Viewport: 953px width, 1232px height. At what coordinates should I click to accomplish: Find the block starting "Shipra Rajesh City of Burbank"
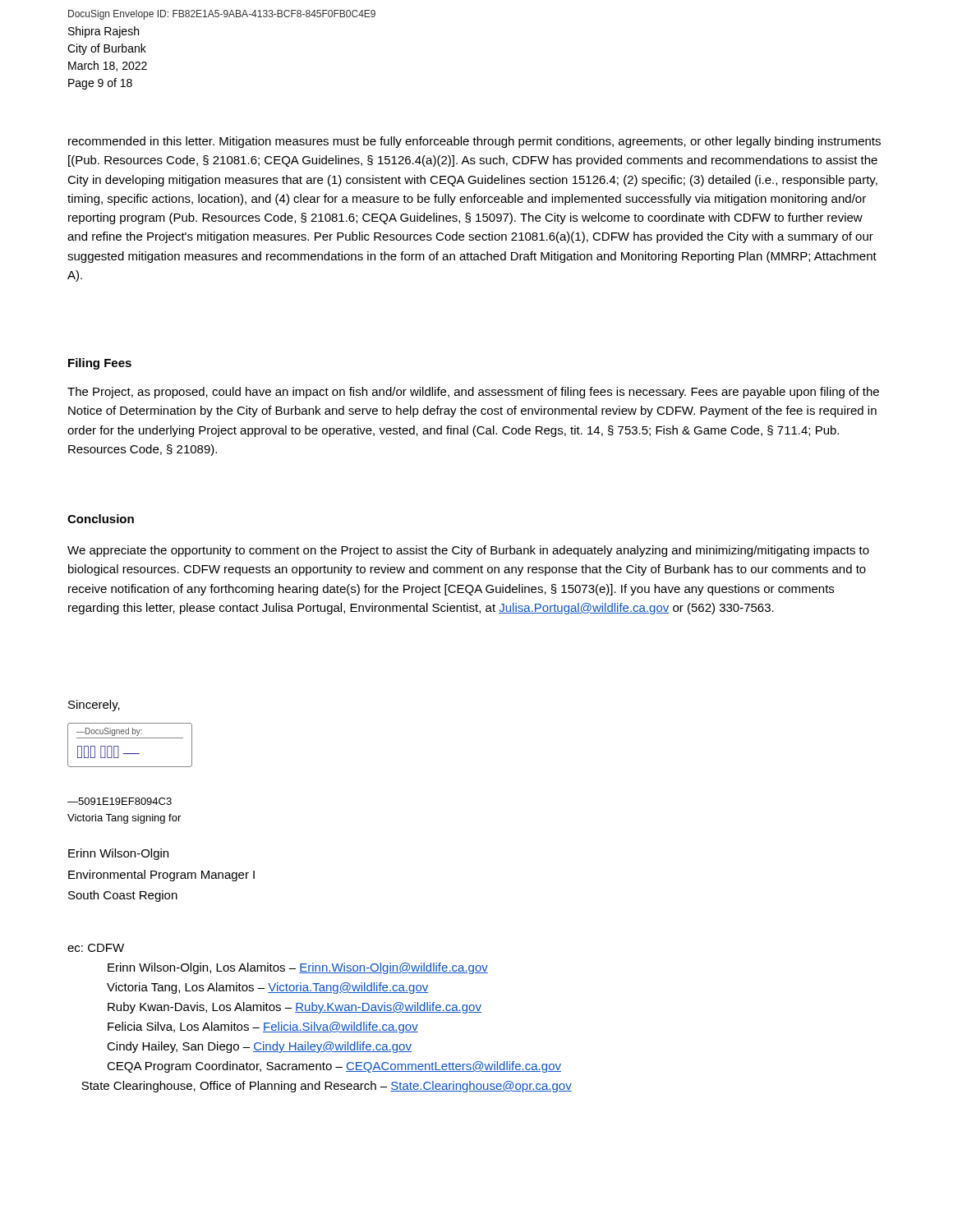pos(107,57)
